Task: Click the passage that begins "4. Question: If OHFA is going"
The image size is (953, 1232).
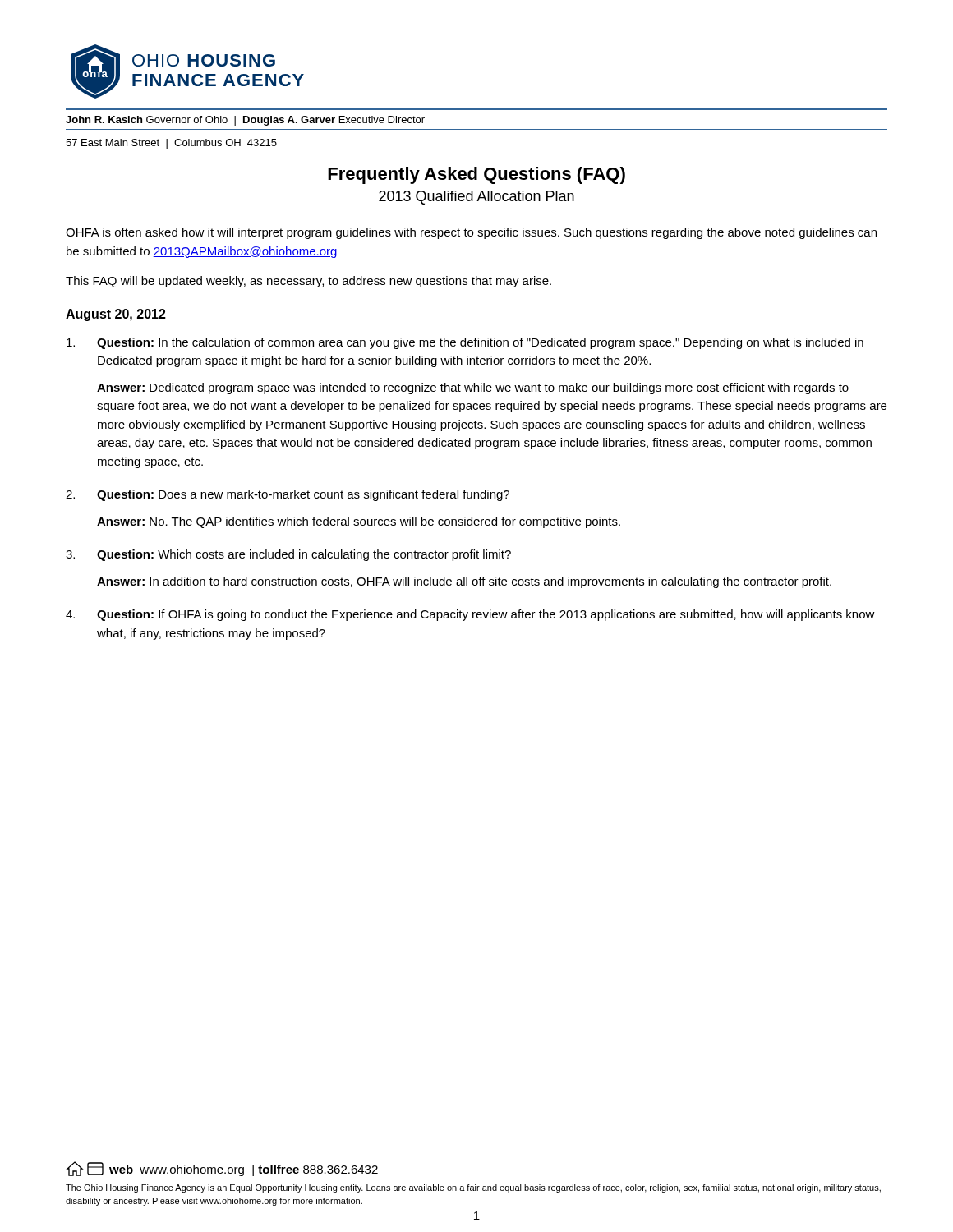Action: pyautogui.click(x=476, y=628)
